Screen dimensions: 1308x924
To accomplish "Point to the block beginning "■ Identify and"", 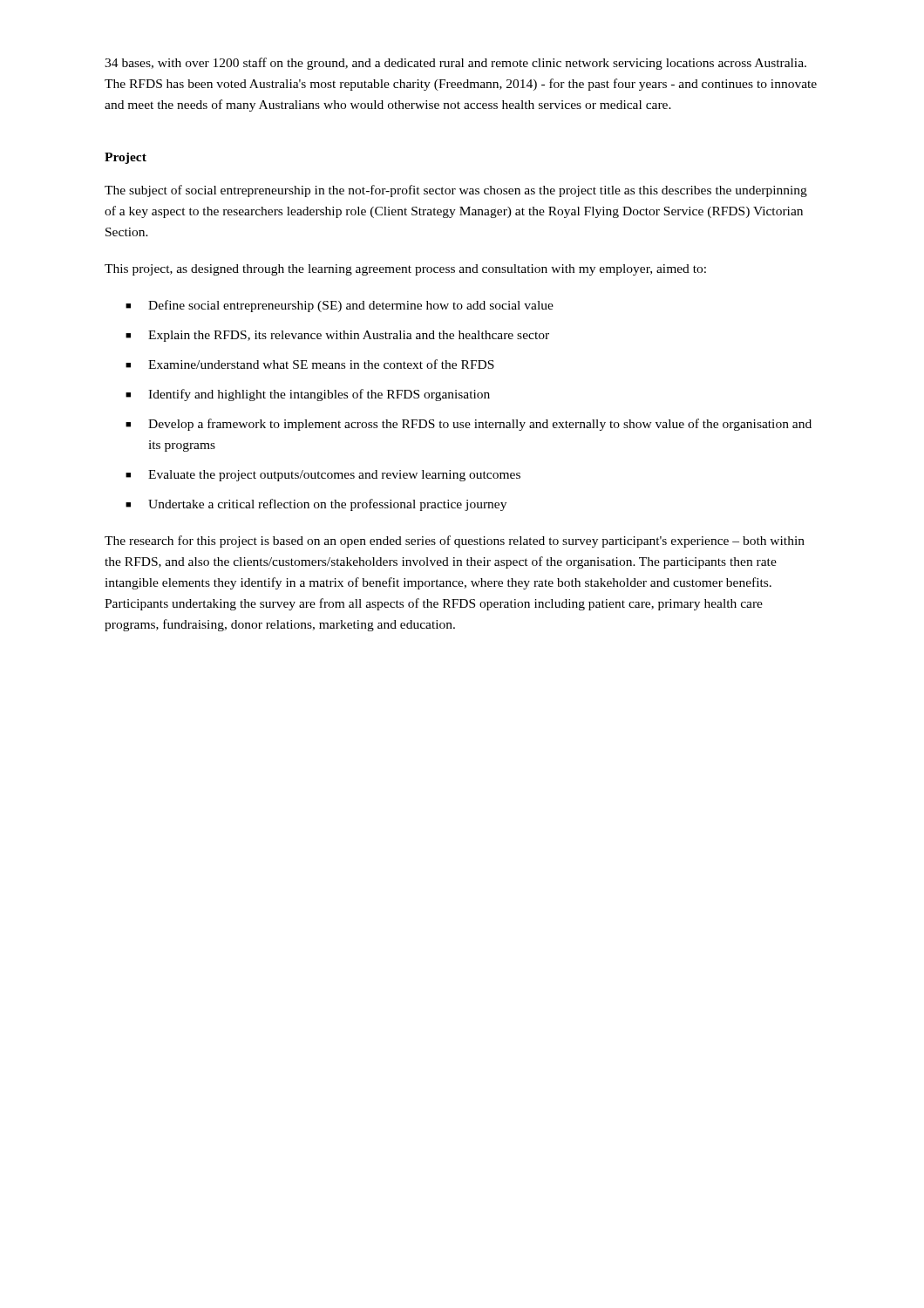I will point(472,394).
